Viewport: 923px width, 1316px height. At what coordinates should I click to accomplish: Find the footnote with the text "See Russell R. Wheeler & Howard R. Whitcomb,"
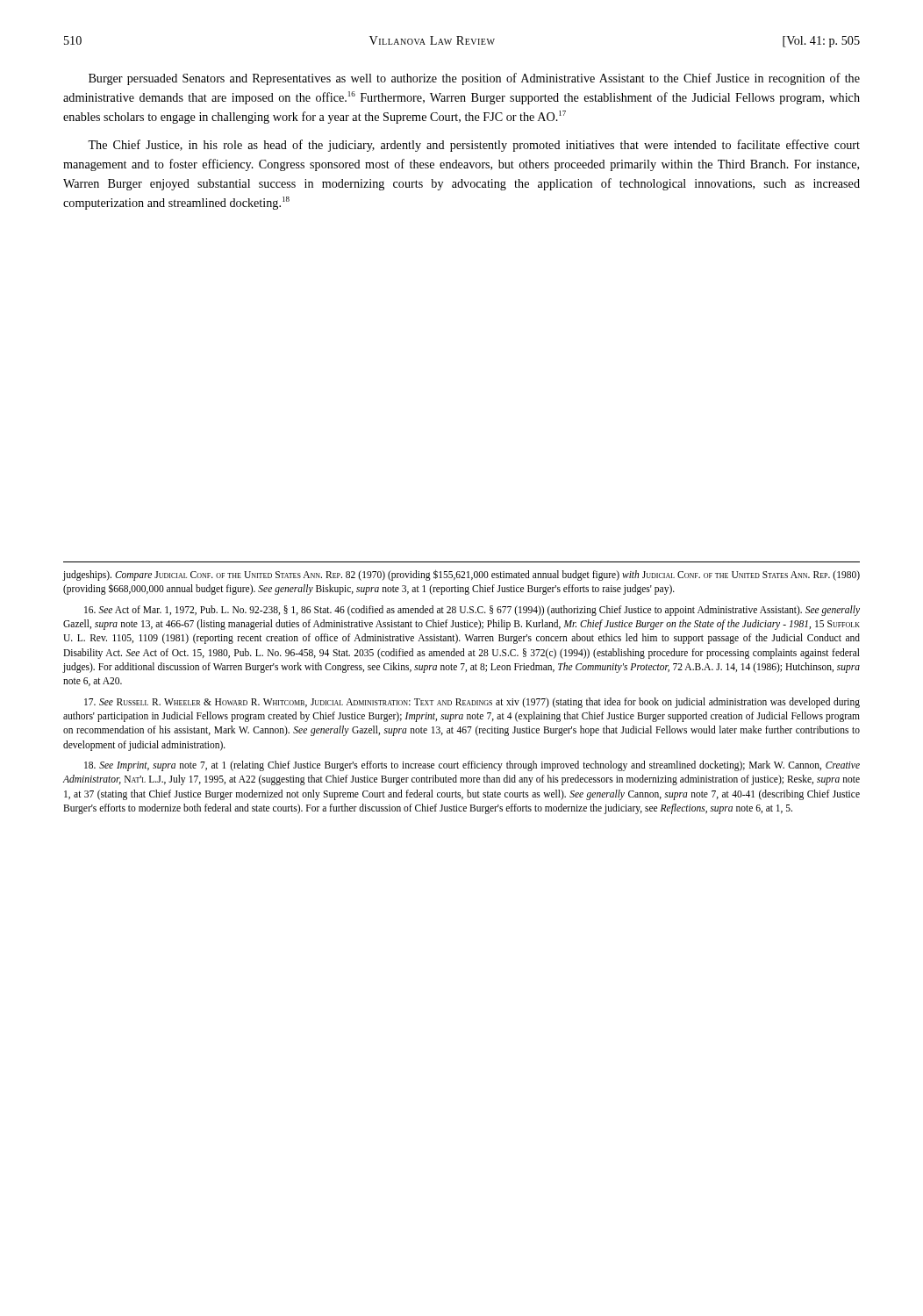[462, 723]
